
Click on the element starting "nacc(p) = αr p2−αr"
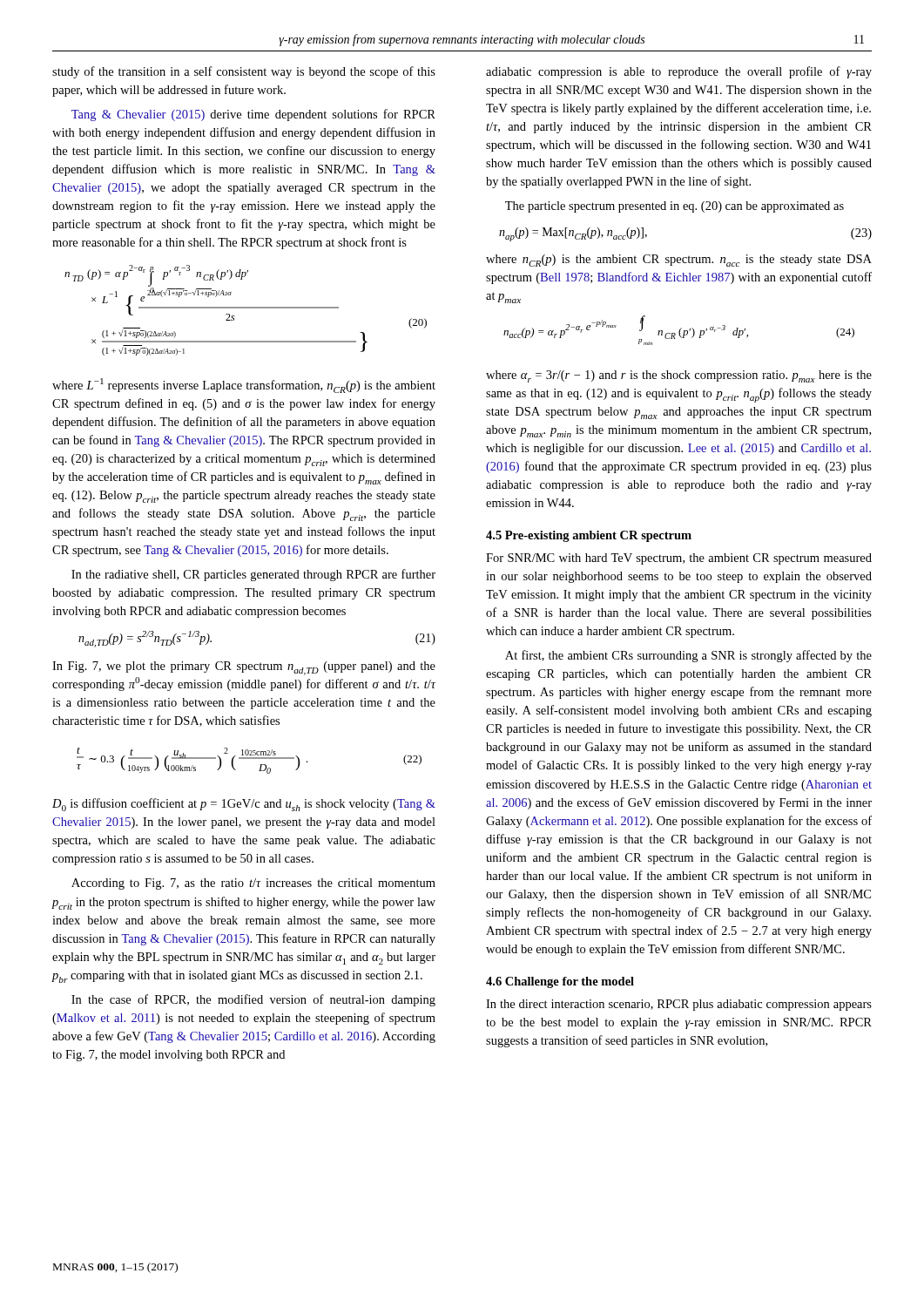coord(679,336)
